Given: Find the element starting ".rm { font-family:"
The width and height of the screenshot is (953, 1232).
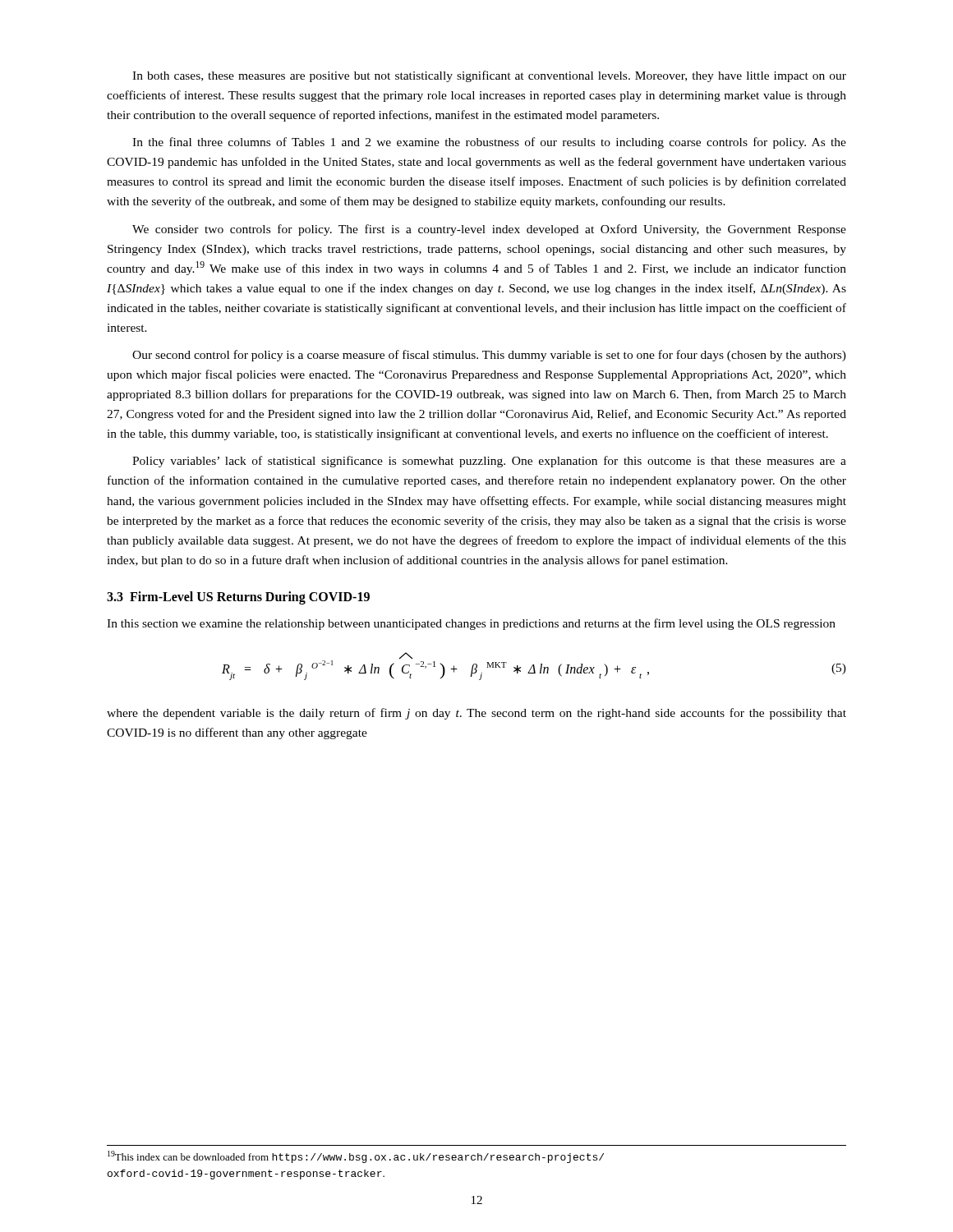Looking at the screenshot, I should pos(534,668).
